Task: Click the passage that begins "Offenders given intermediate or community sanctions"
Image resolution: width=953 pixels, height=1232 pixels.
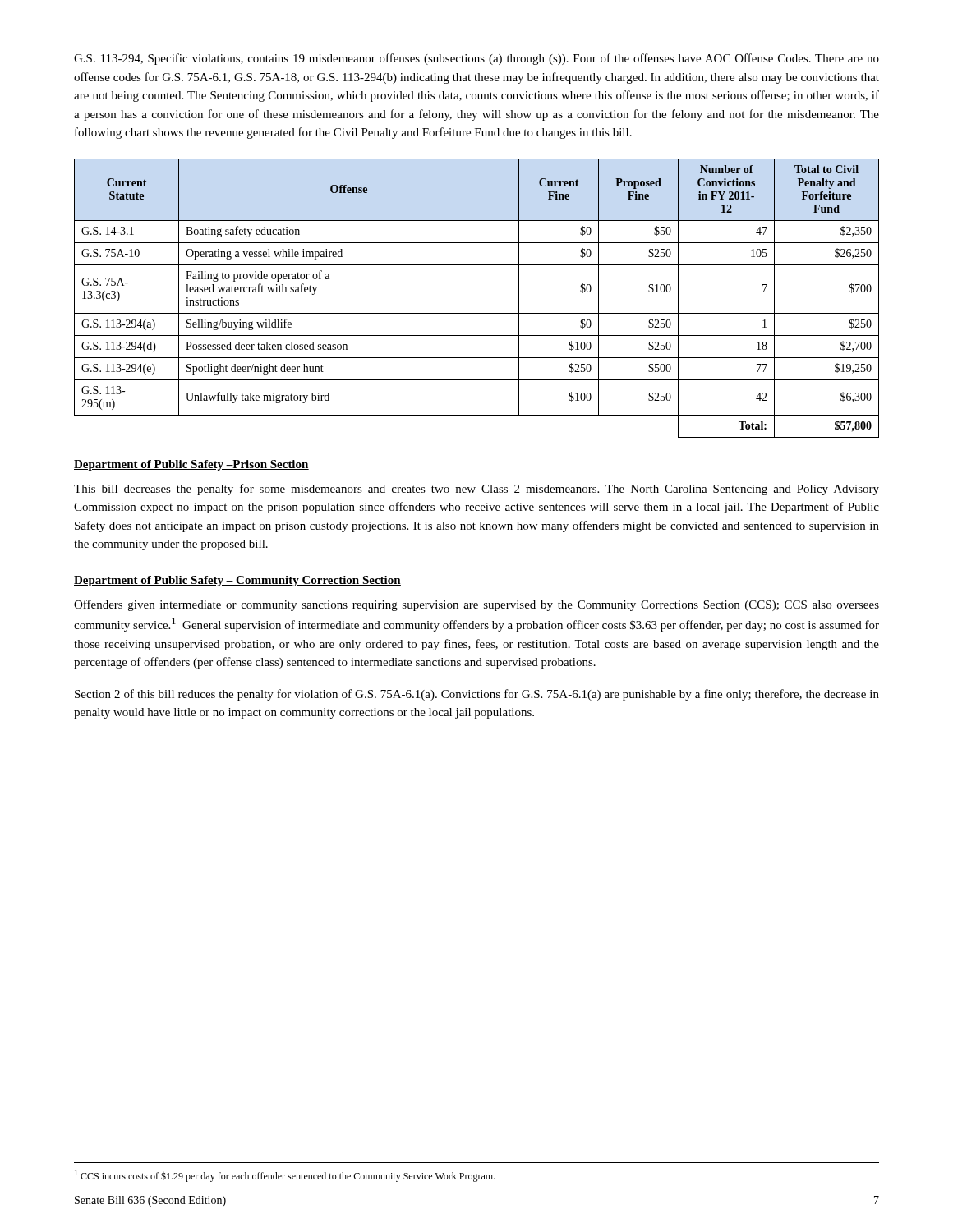Action: point(476,633)
